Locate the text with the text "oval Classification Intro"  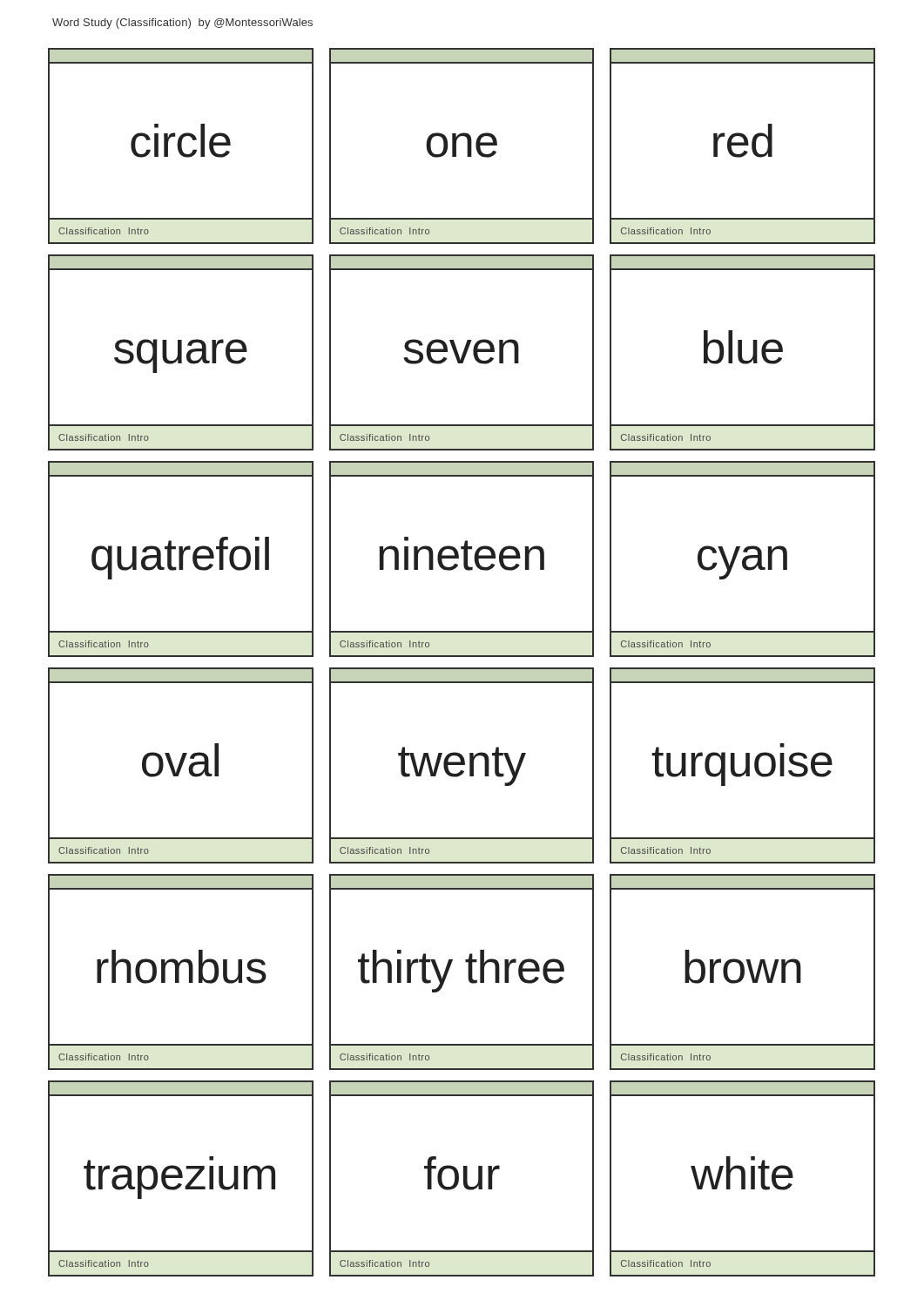(181, 765)
